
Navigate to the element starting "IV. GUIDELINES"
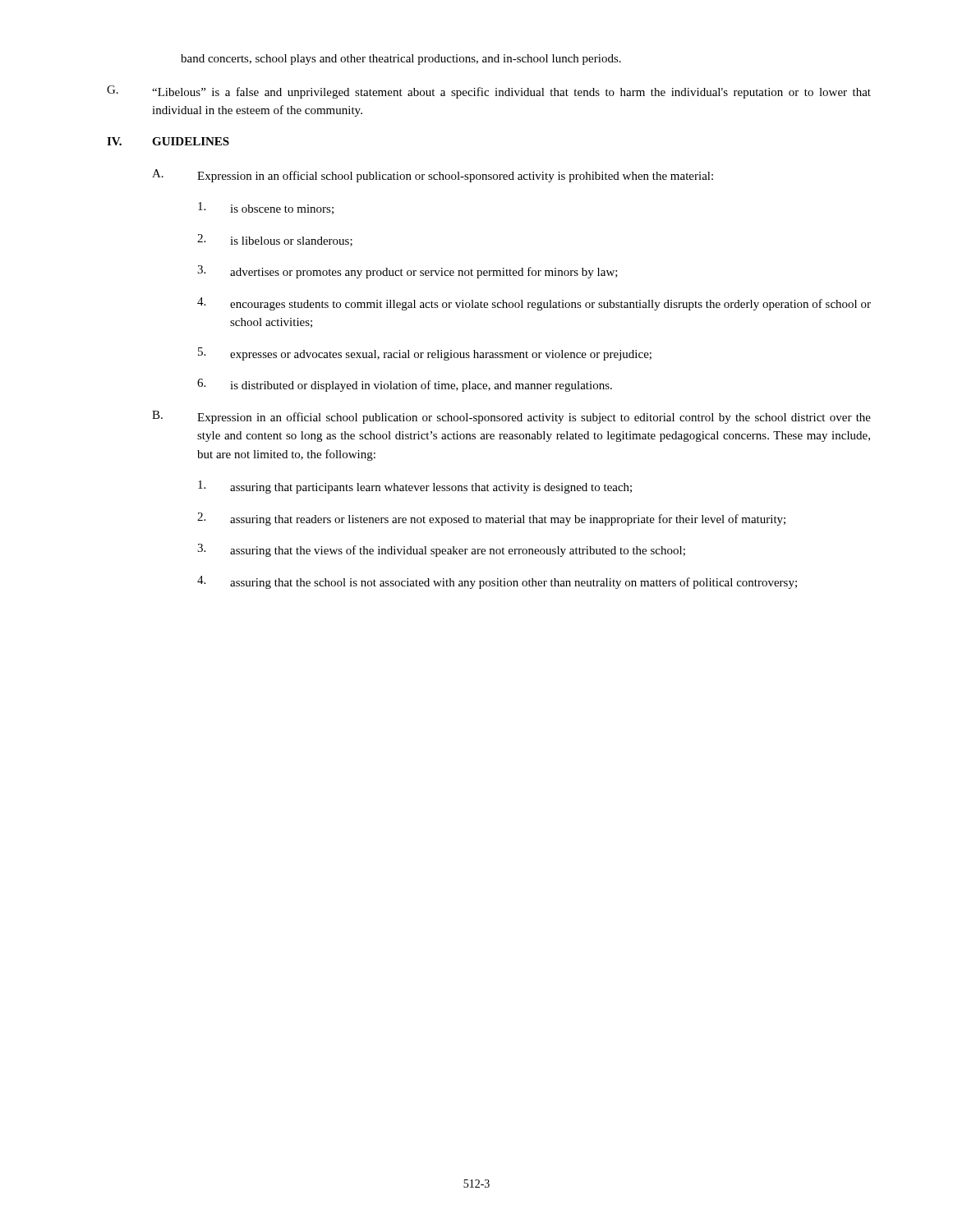(x=168, y=141)
